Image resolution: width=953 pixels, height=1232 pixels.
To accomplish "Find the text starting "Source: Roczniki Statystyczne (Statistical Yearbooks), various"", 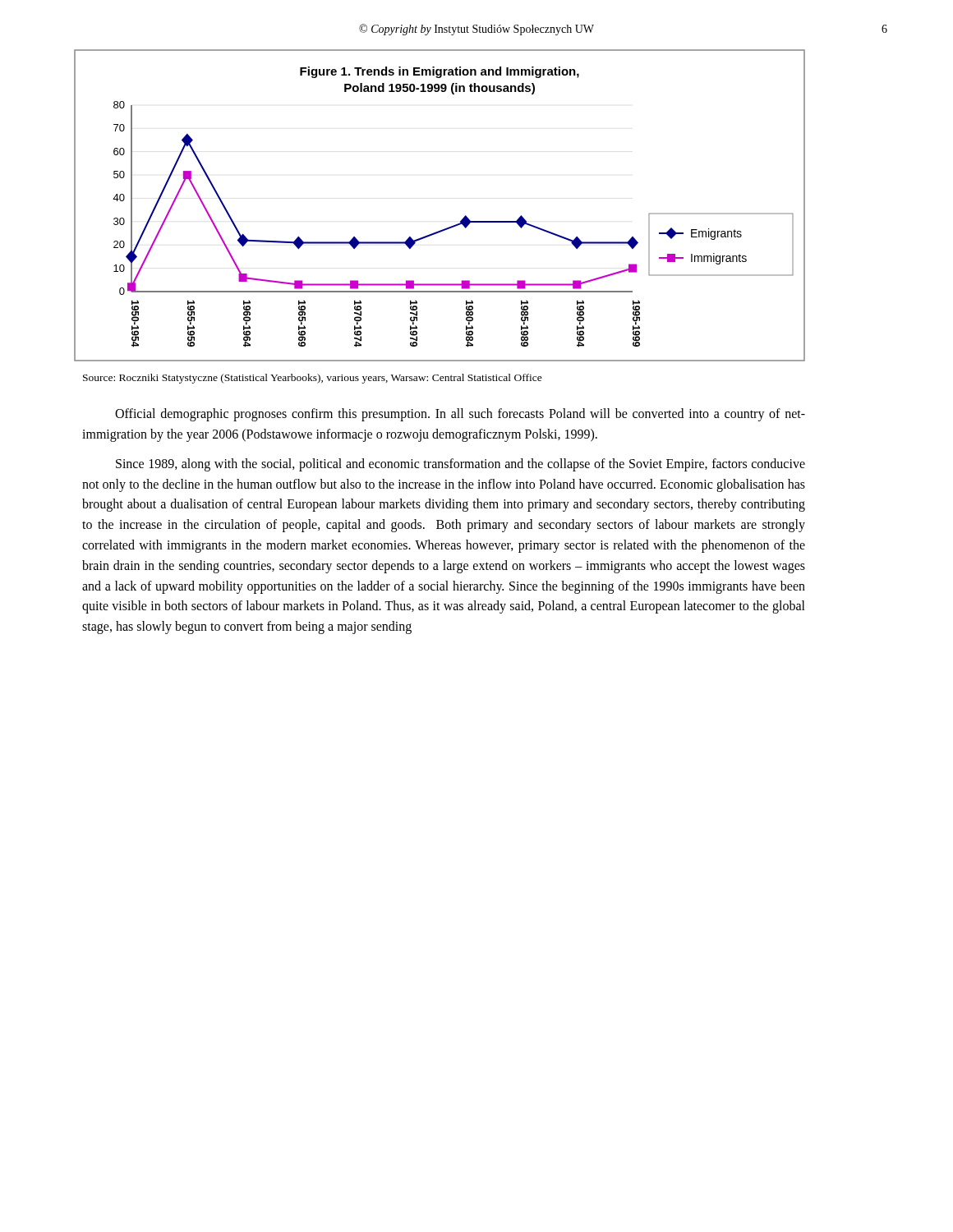I will tap(312, 377).
